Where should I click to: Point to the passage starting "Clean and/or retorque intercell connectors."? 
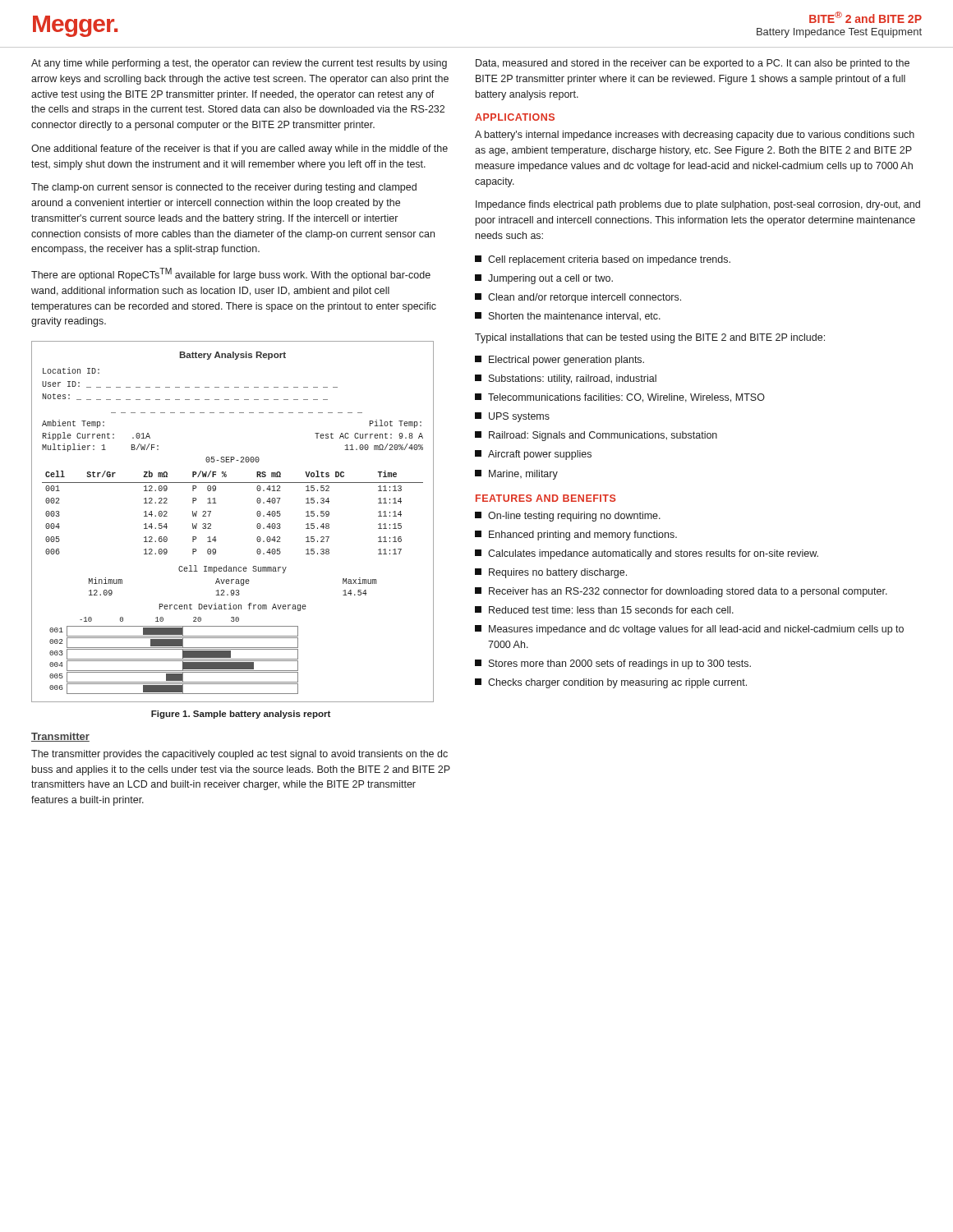tap(578, 298)
